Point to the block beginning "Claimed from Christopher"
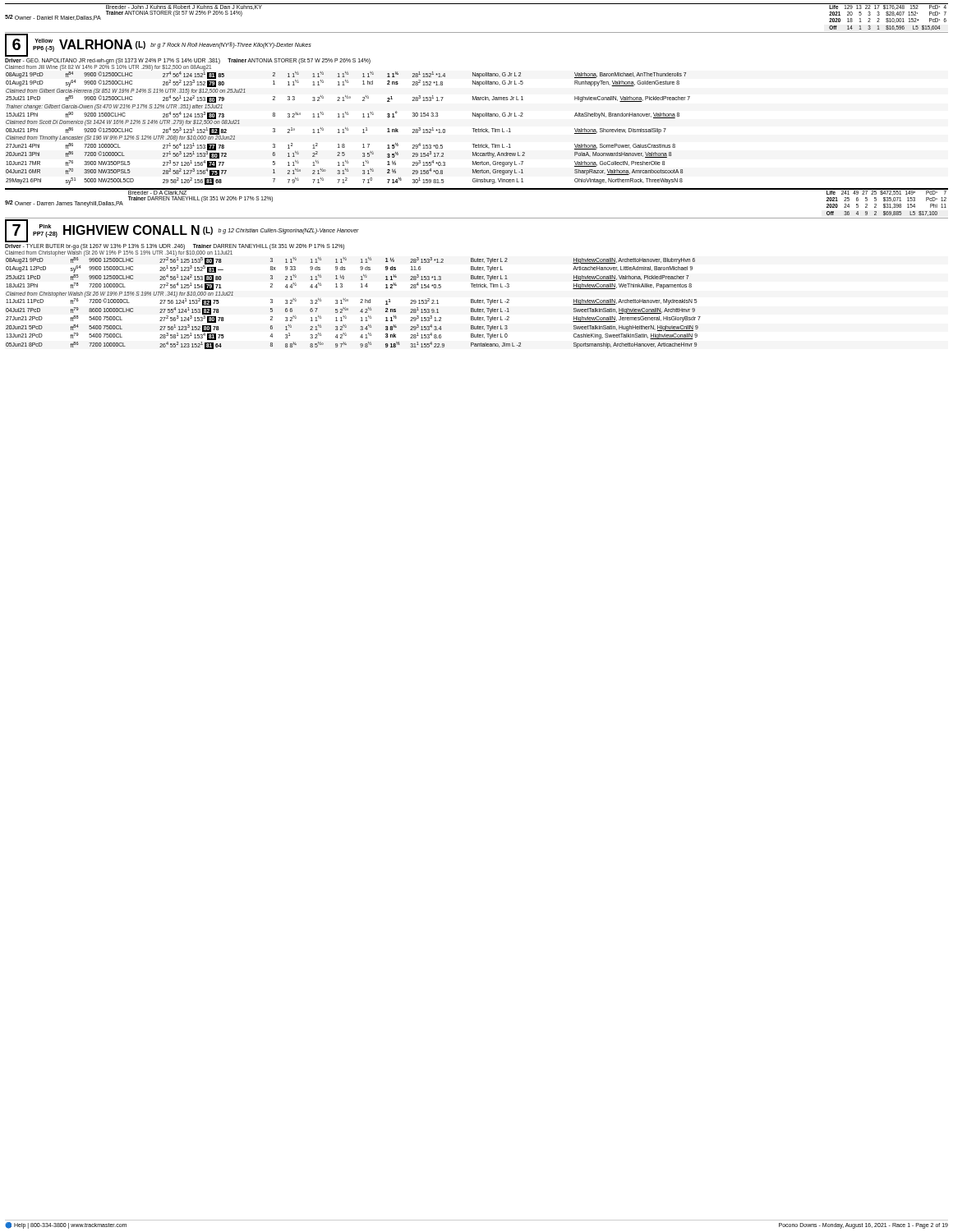This screenshot has height=1232, width=953. pyautogui.click(x=119, y=252)
